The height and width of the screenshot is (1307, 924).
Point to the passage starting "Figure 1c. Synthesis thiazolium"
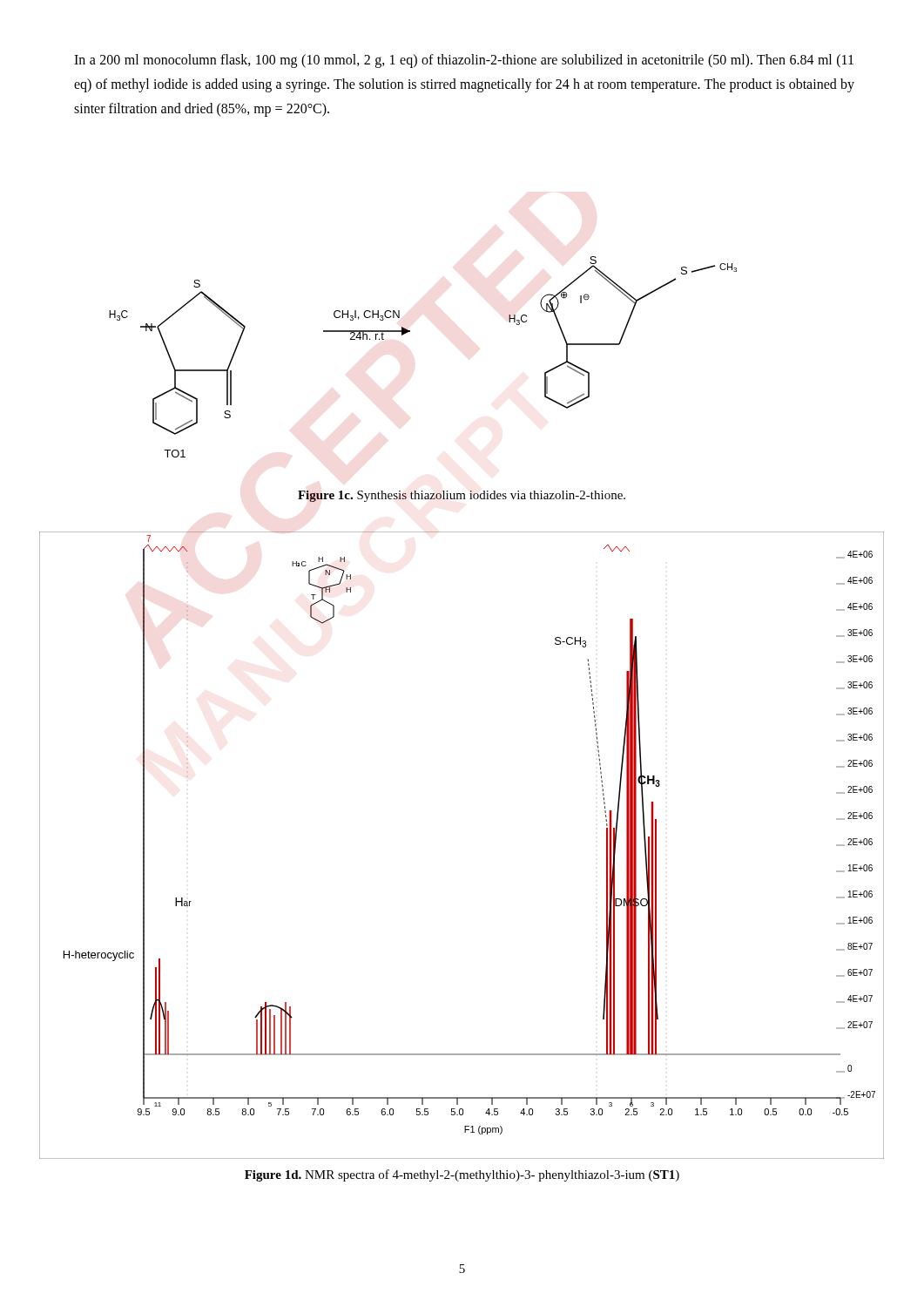462,495
